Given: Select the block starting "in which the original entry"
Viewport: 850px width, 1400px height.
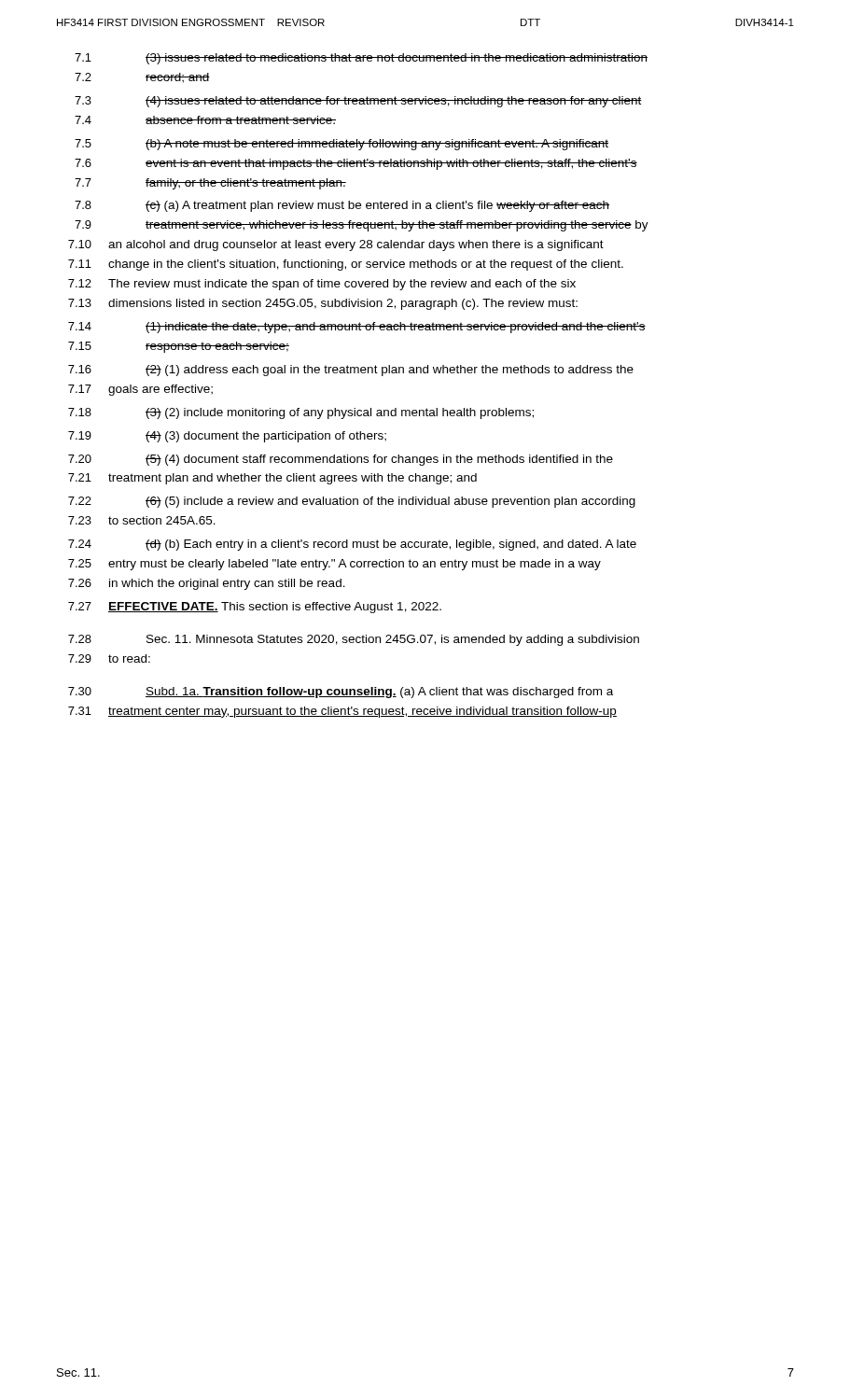Looking at the screenshot, I should click(227, 583).
